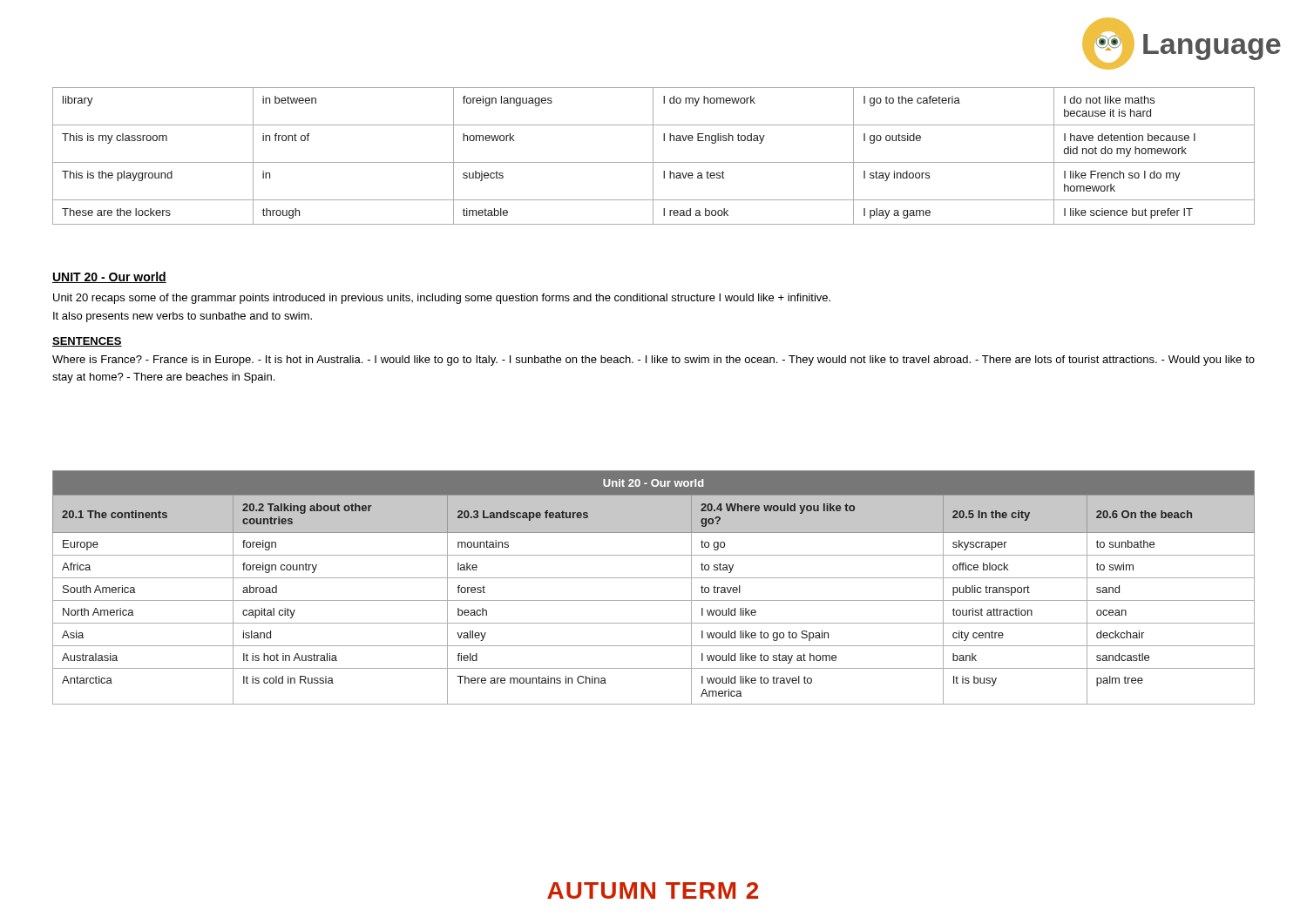The image size is (1307, 924).
Task: Find the block on this page that starts "Where is France? - France is in Europe."
Action: click(x=654, y=368)
